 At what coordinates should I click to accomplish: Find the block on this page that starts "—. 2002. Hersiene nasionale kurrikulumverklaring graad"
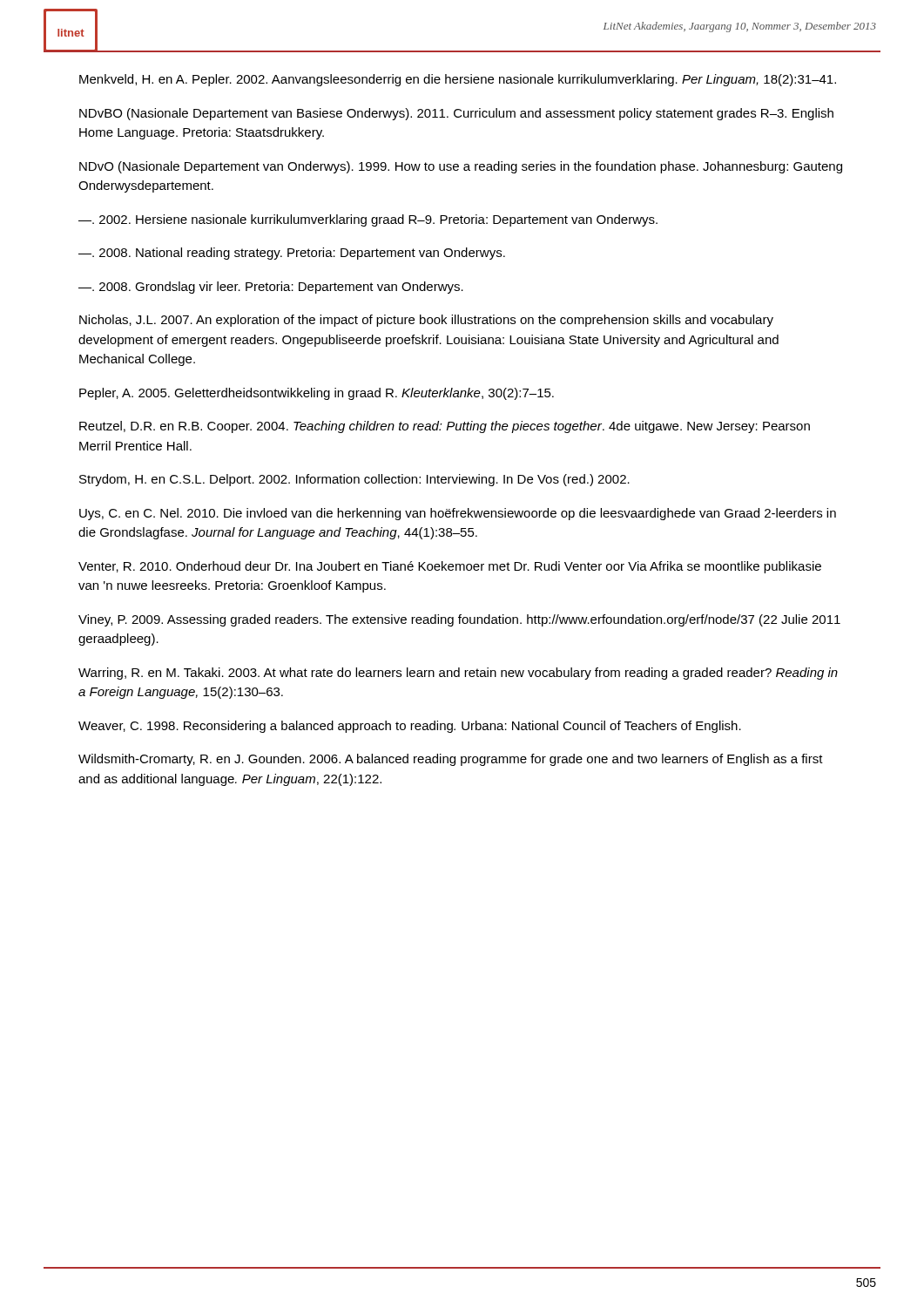368,219
